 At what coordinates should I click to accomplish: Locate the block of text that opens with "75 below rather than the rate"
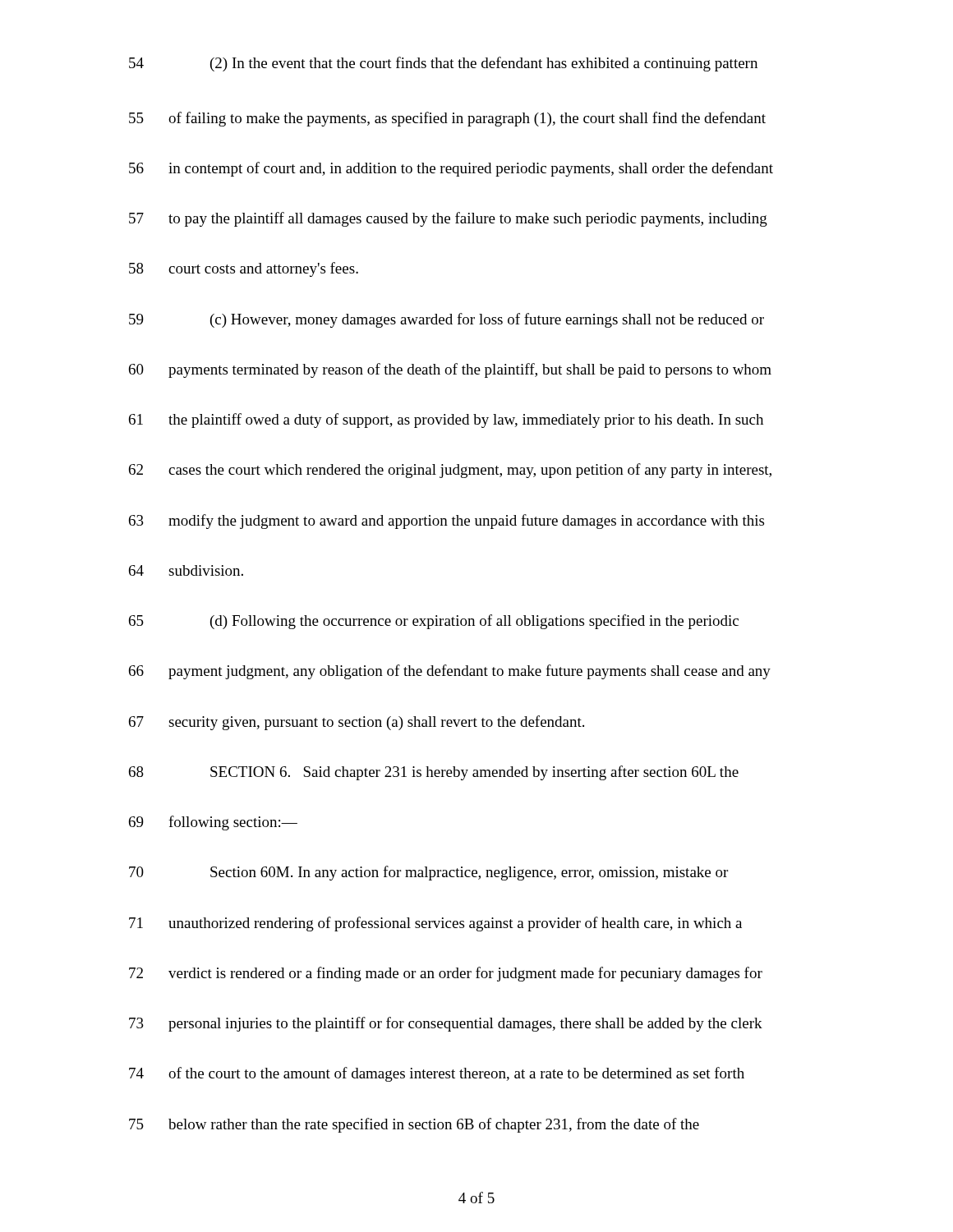tap(485, 1124)
